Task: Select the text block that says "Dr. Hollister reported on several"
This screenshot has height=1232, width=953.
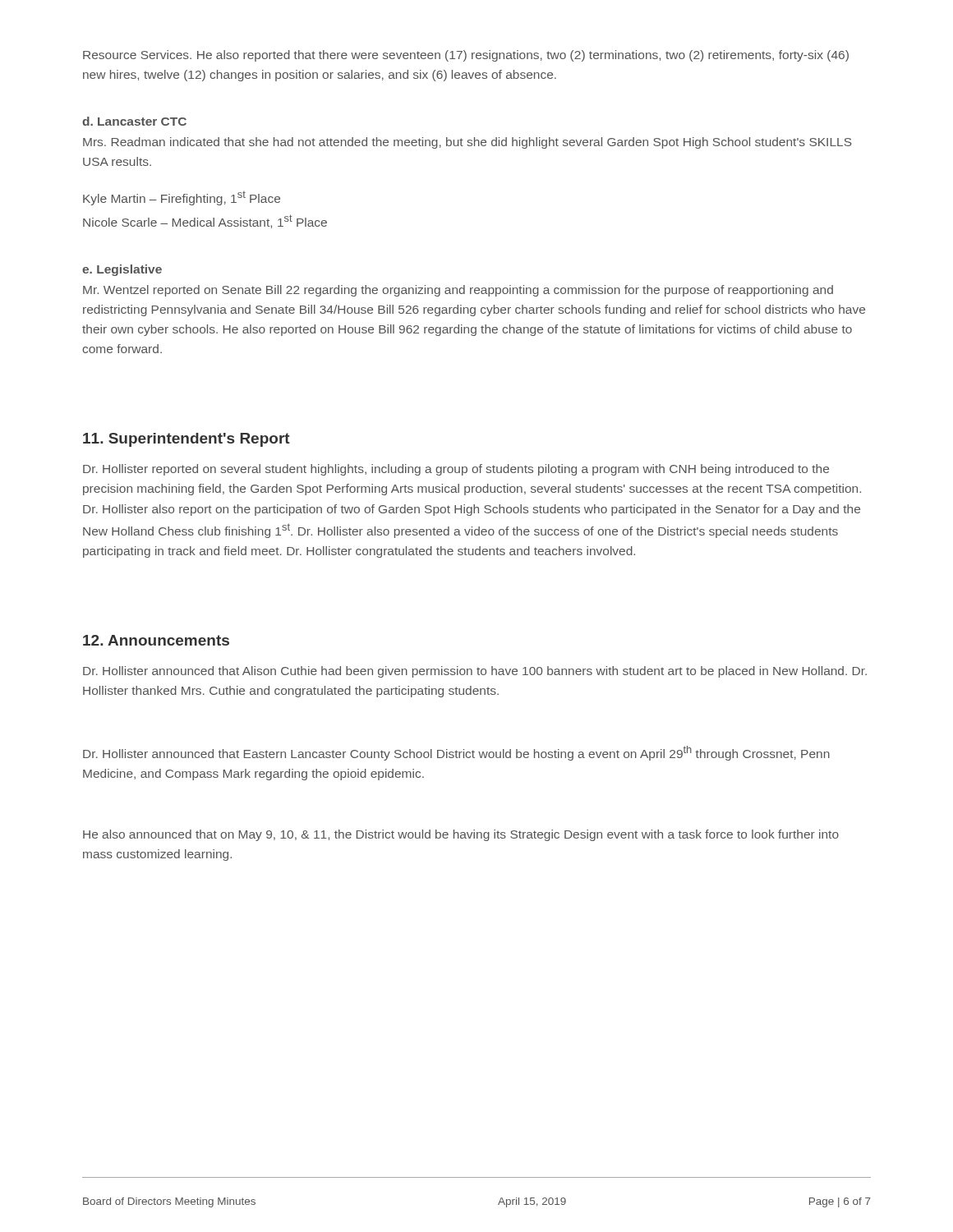Action: (x=472, y=510)
